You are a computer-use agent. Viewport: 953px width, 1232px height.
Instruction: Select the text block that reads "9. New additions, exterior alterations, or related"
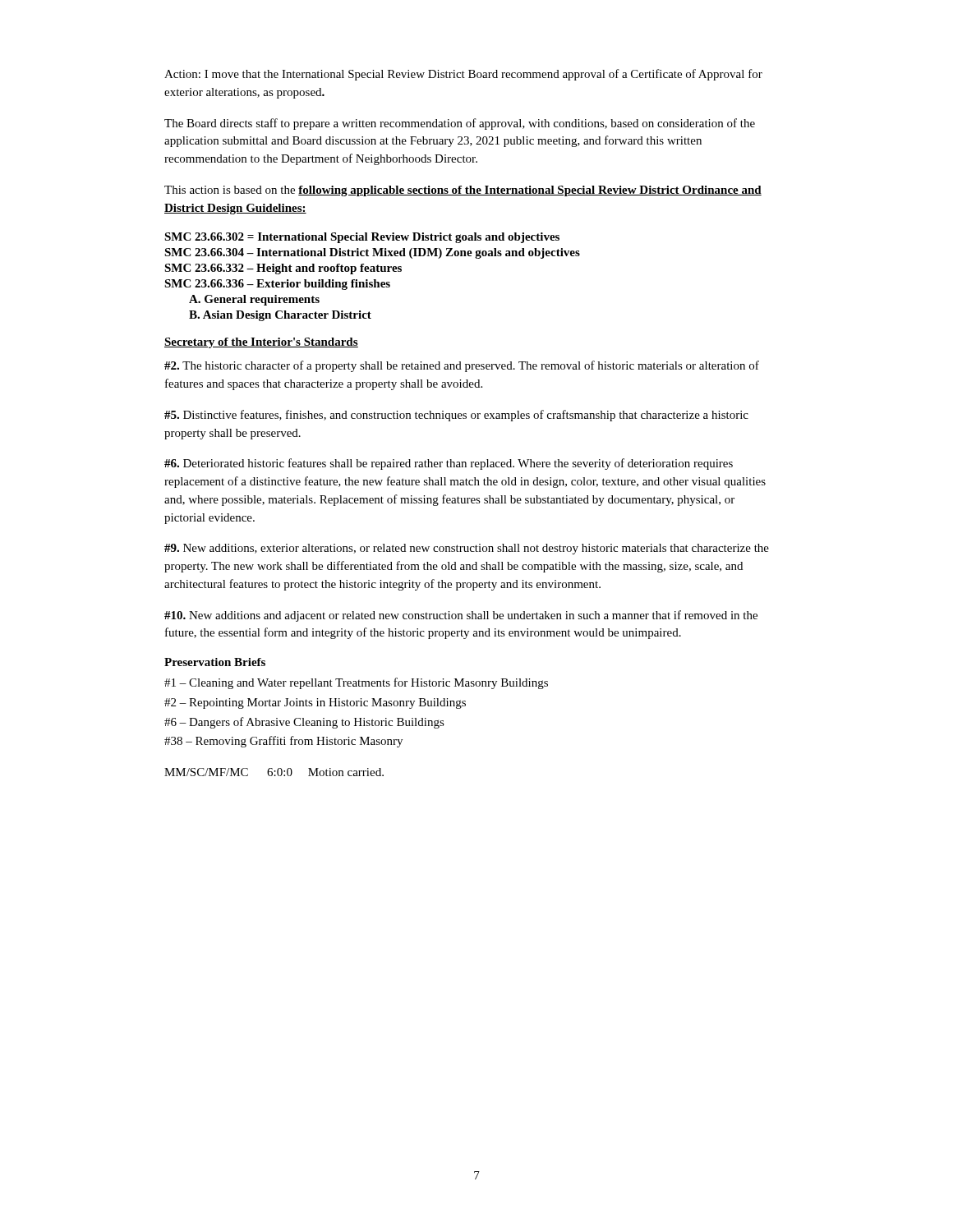pyautogui.click(x=467, y=566)
